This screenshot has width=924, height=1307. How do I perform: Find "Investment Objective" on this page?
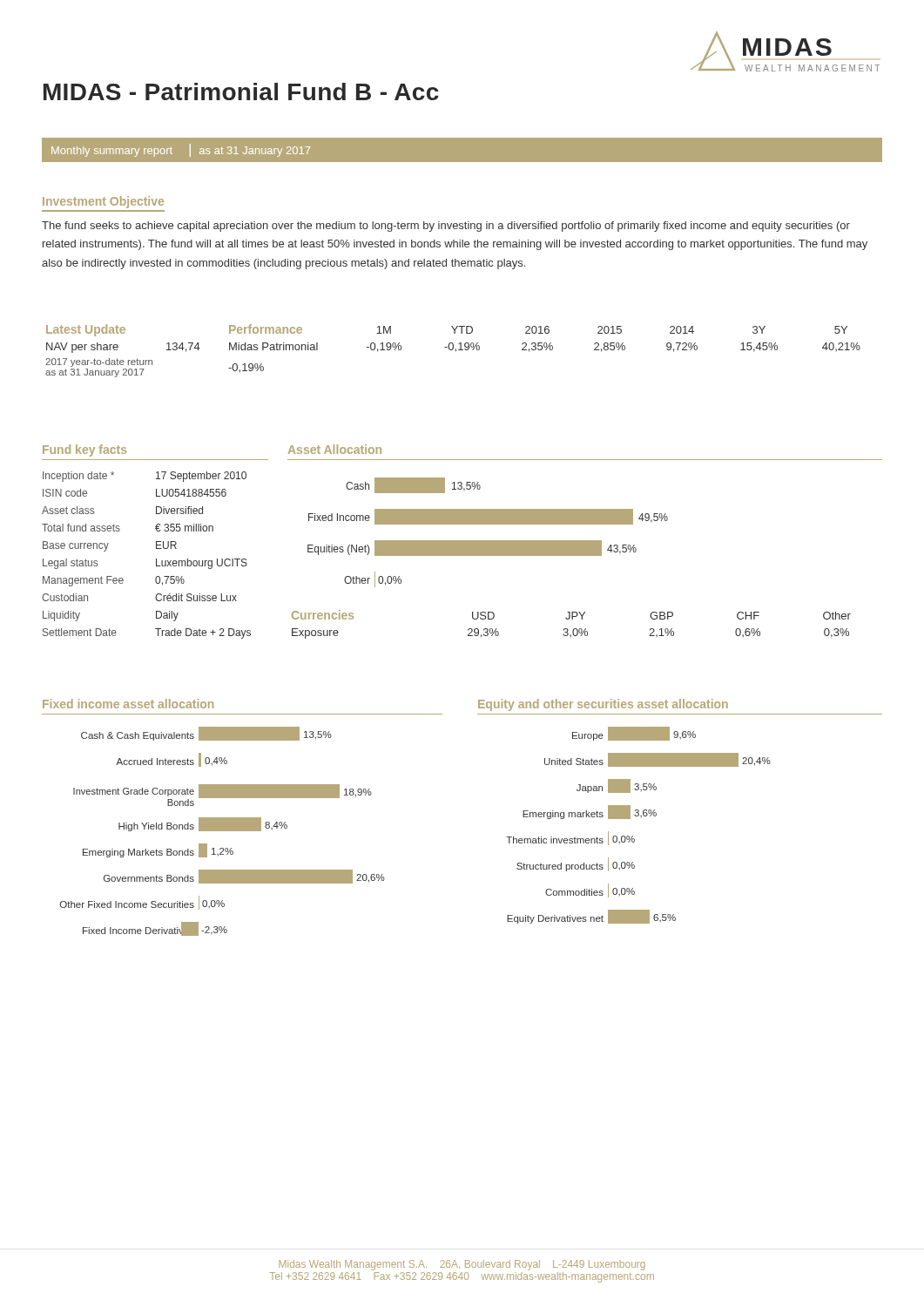pyautogui.click(x=103, y=202)
